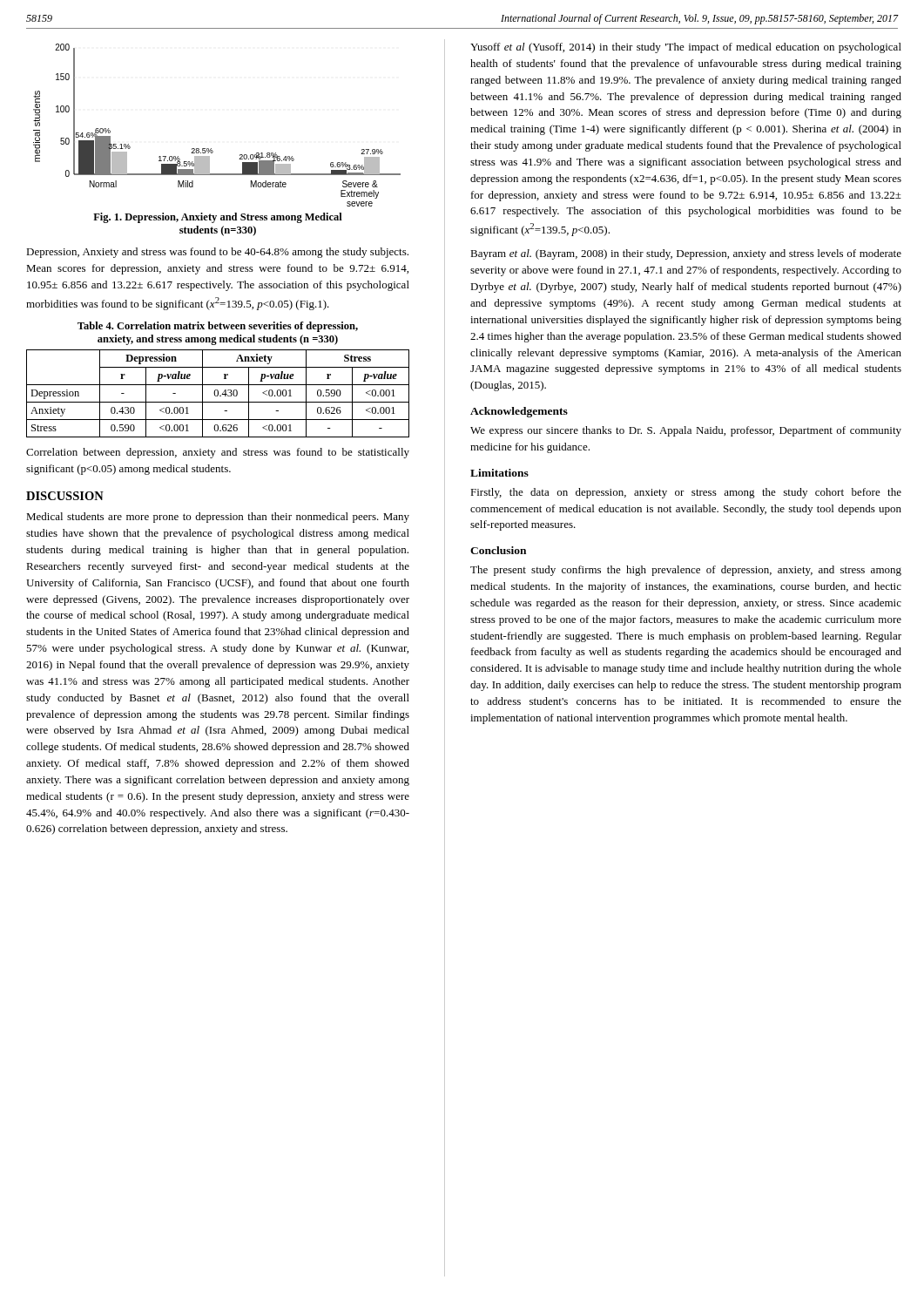Find the block on this page that starts "Medical students are more prone to"
The height and width of the screenshot is (1307, 924).
218,673
